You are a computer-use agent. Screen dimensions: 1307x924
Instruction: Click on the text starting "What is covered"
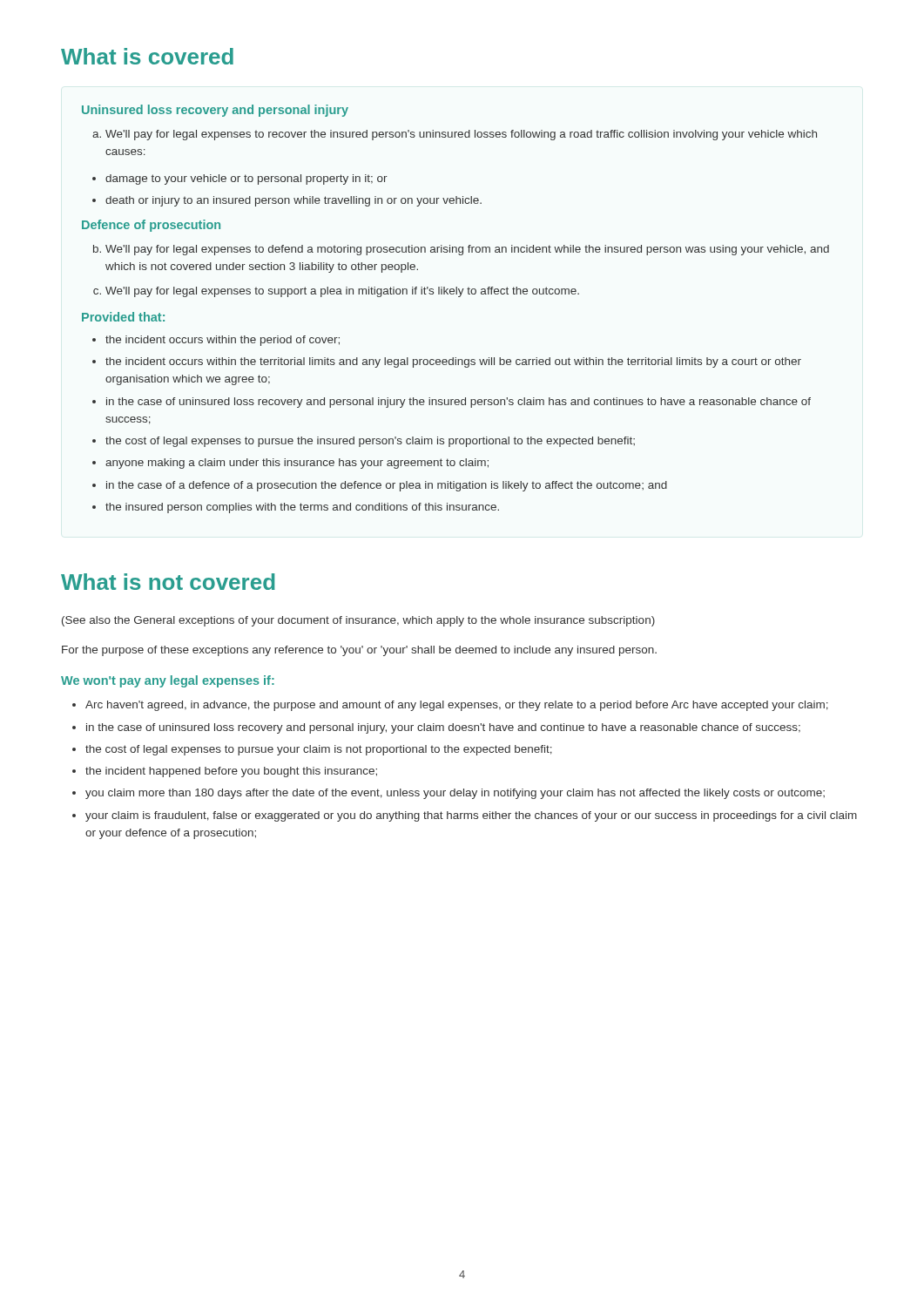coord(147,56)
